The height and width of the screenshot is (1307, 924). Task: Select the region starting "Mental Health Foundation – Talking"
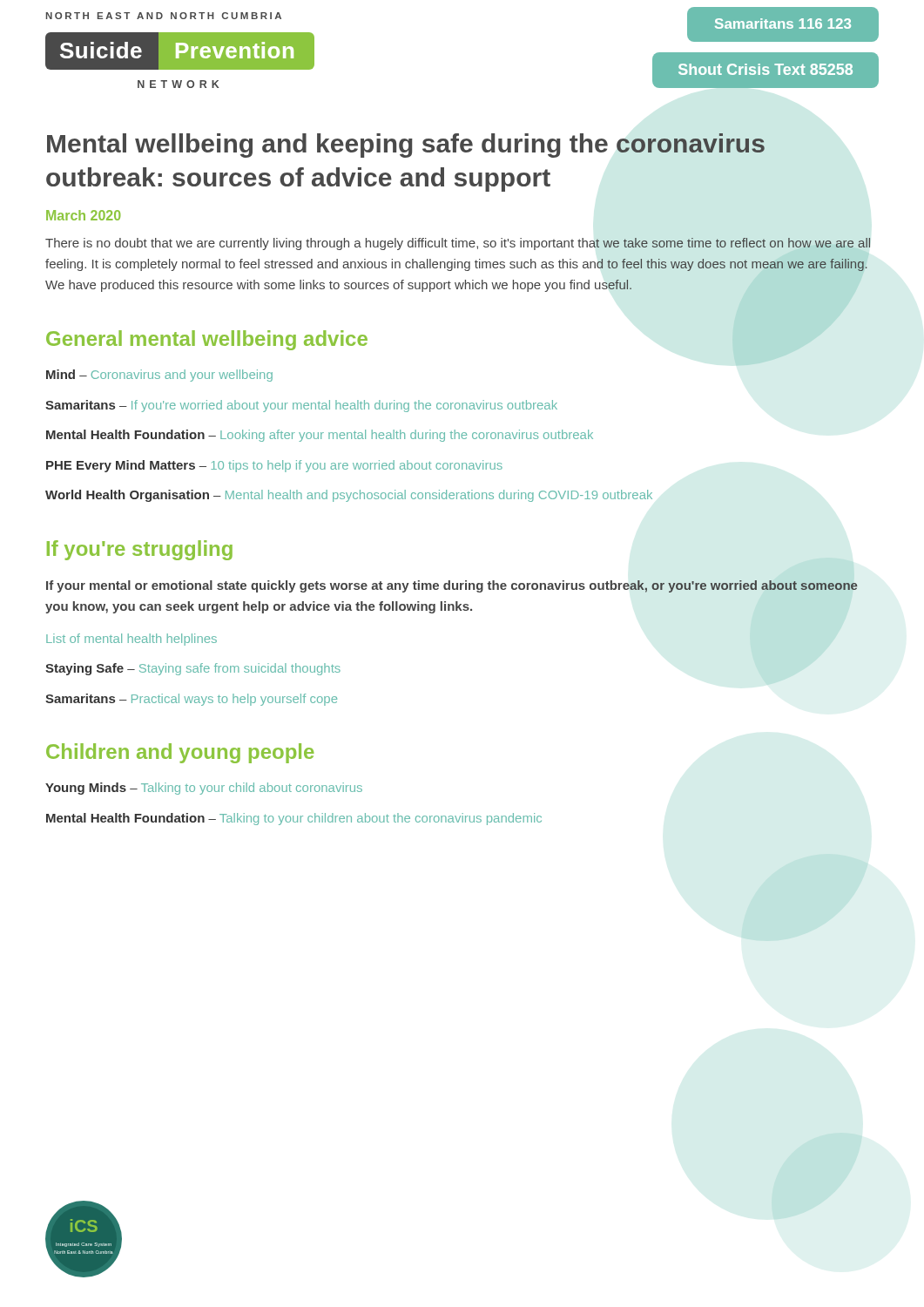[294, 817]
